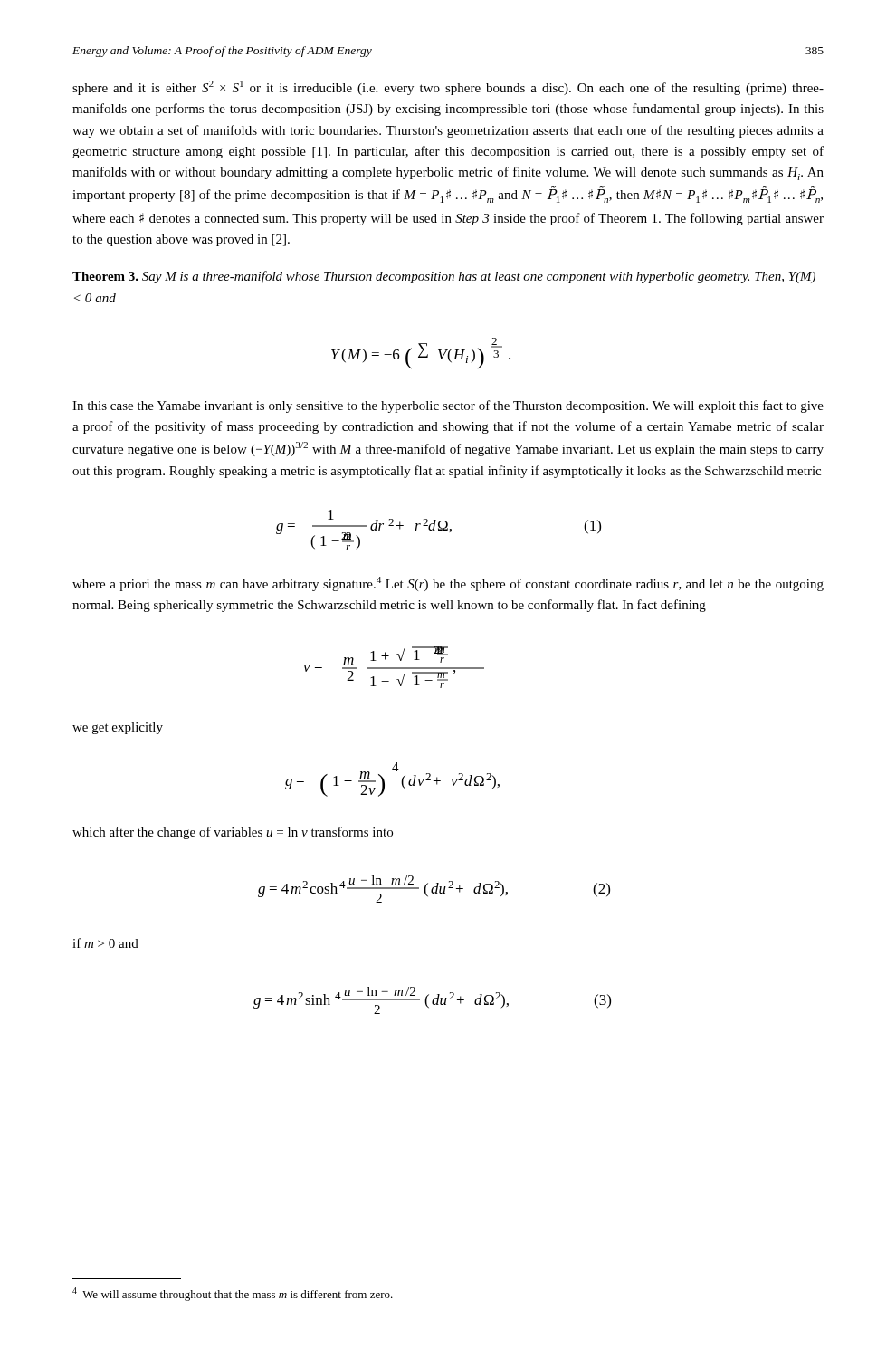896x1358 pixels.
Task: Find the element starting "which after the"
Action: pos(233,832)
